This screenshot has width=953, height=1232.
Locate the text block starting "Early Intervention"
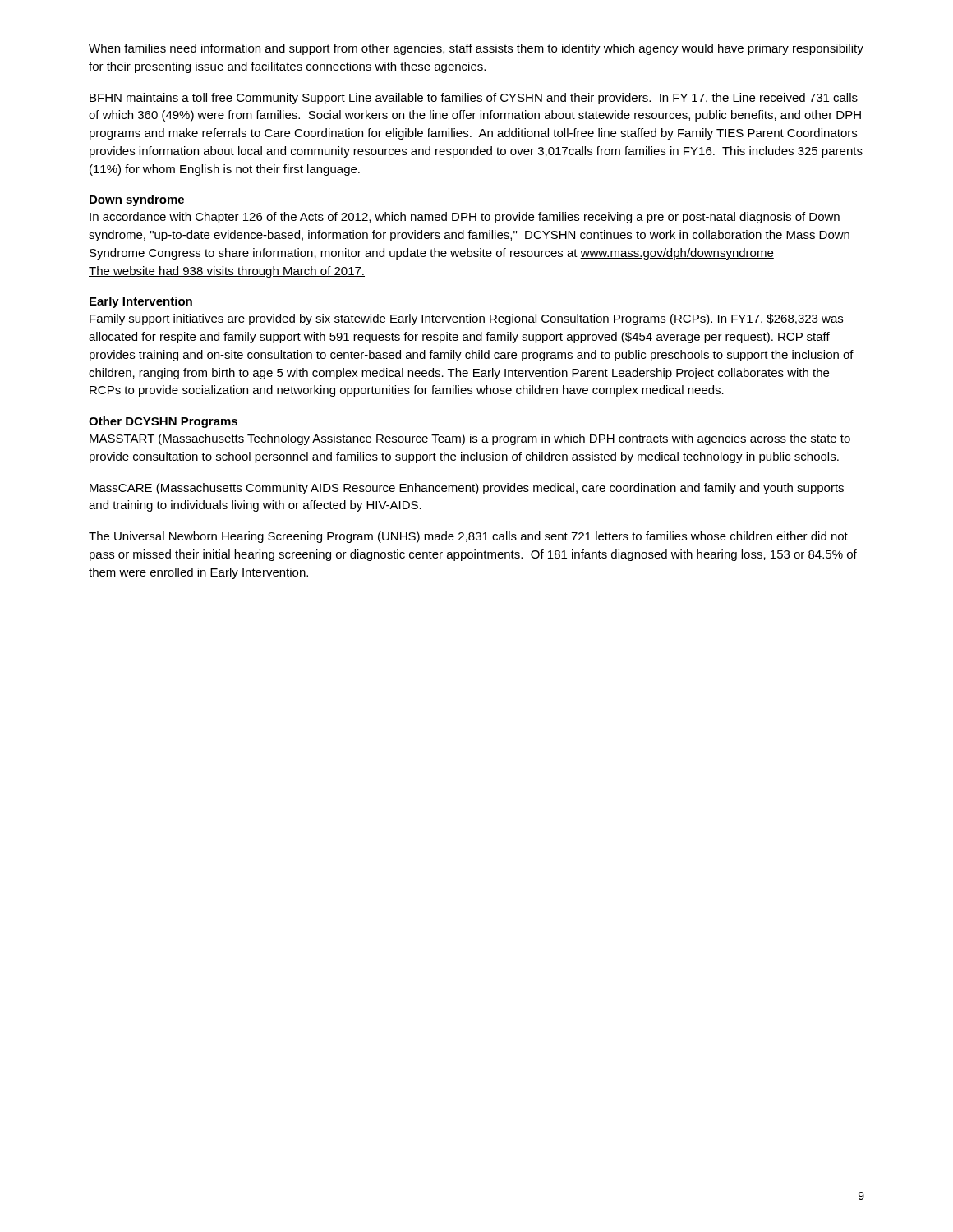[141, 301]
